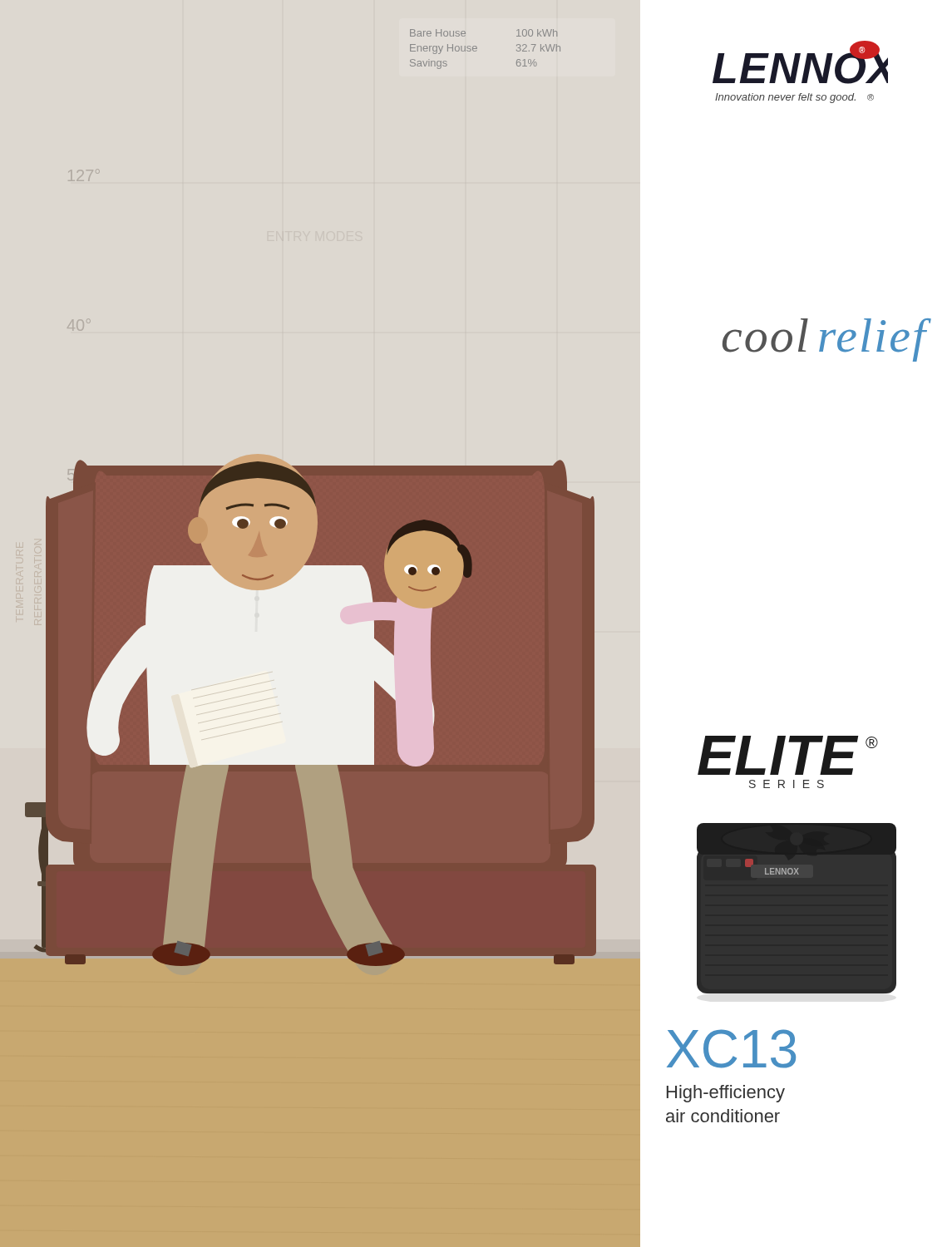
Task: Click where it says "cool relief"
Action: pos(824,335)
